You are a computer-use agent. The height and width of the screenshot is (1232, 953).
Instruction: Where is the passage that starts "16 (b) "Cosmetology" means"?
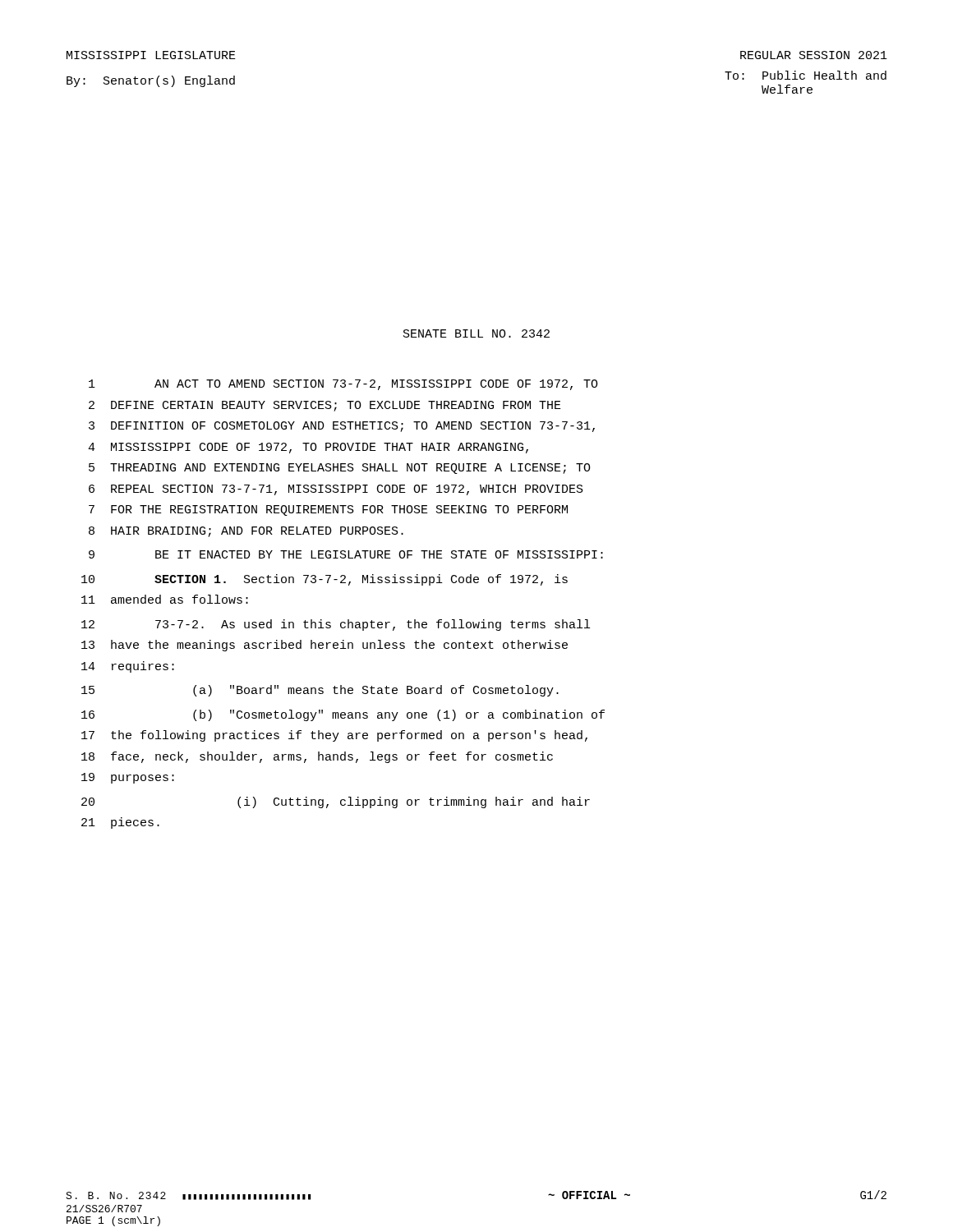point(476,716)
